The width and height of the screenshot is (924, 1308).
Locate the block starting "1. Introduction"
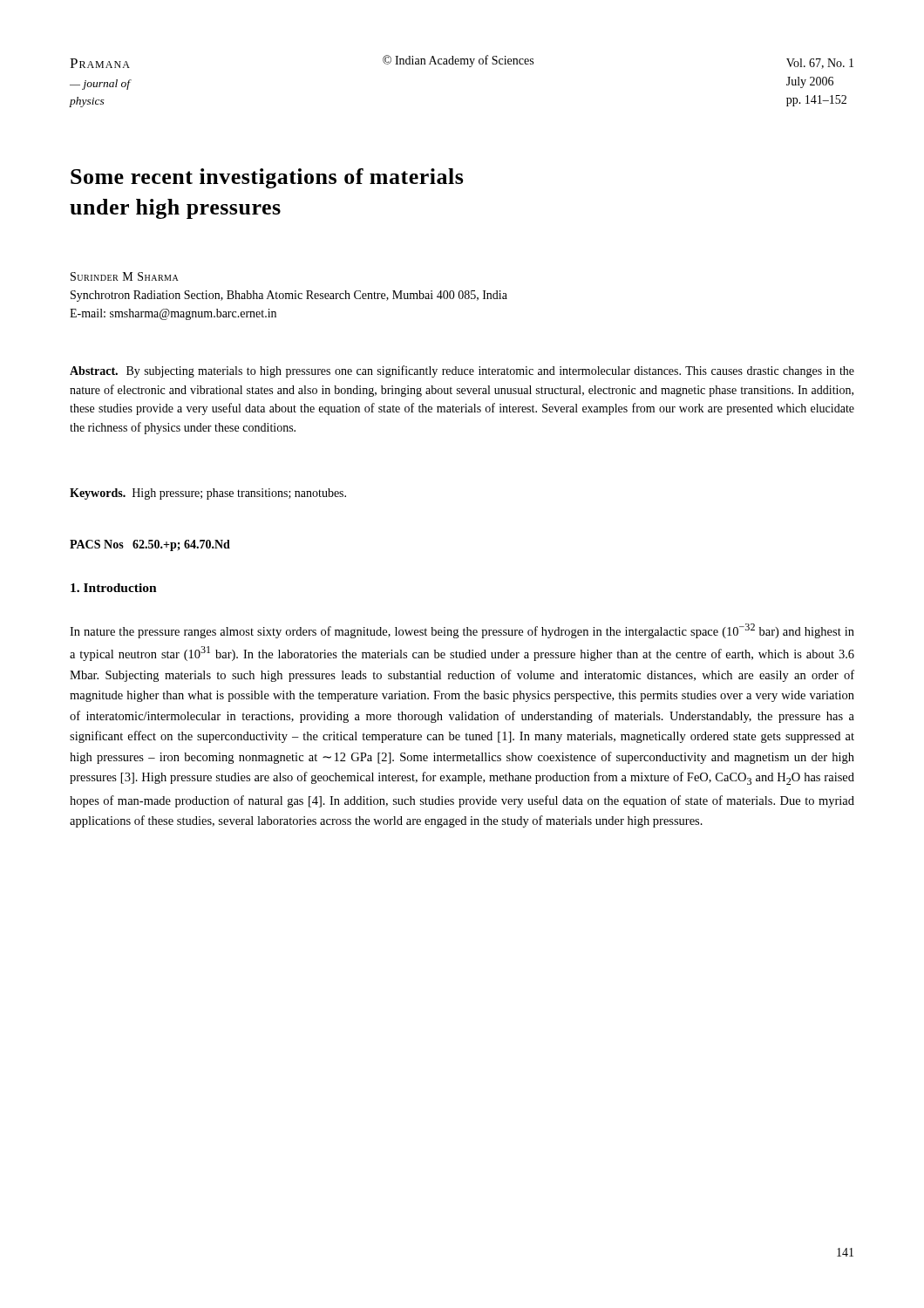(113, 587)
